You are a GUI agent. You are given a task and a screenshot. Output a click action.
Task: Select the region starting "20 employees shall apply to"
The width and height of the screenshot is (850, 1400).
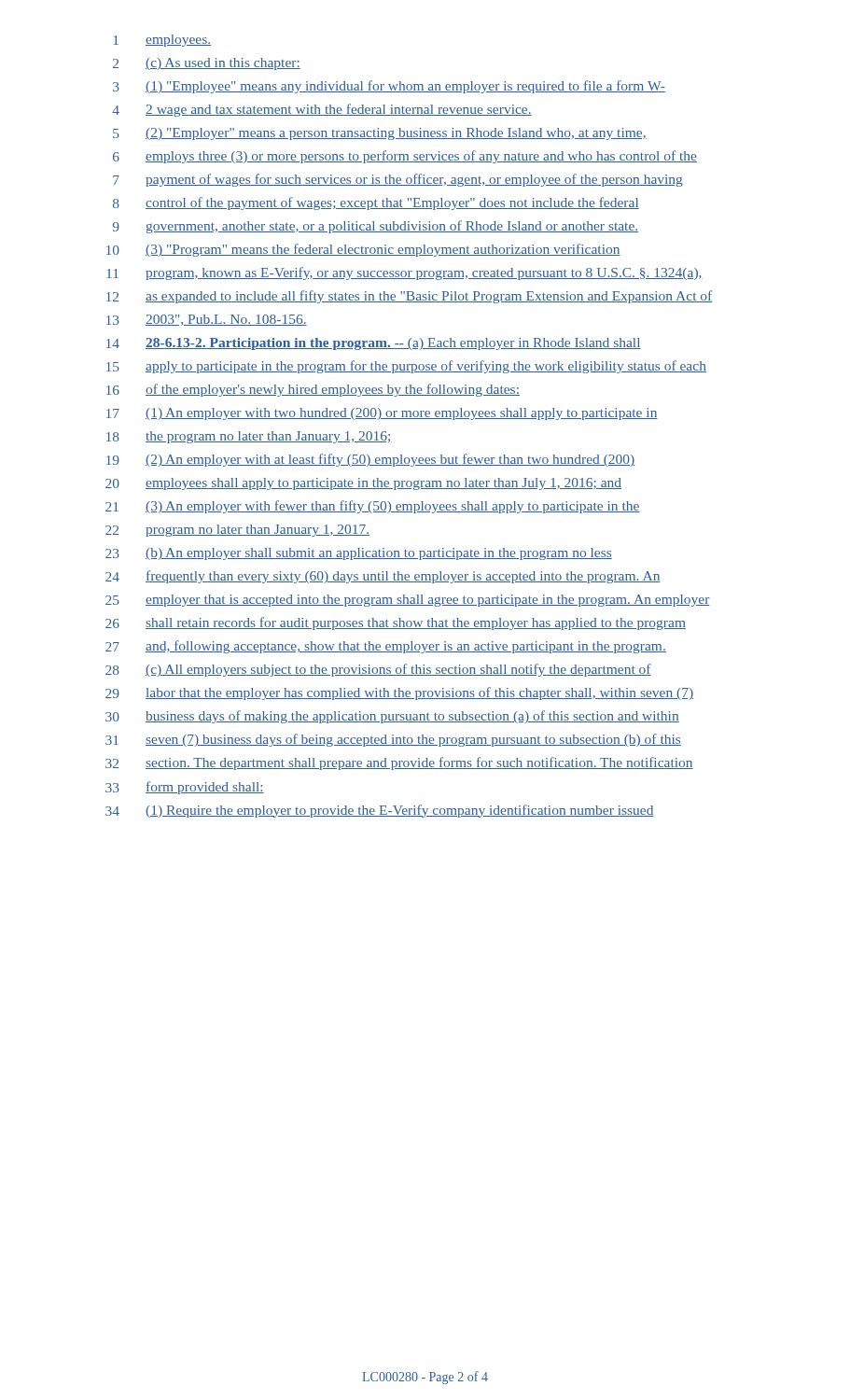tap(434, 483)
